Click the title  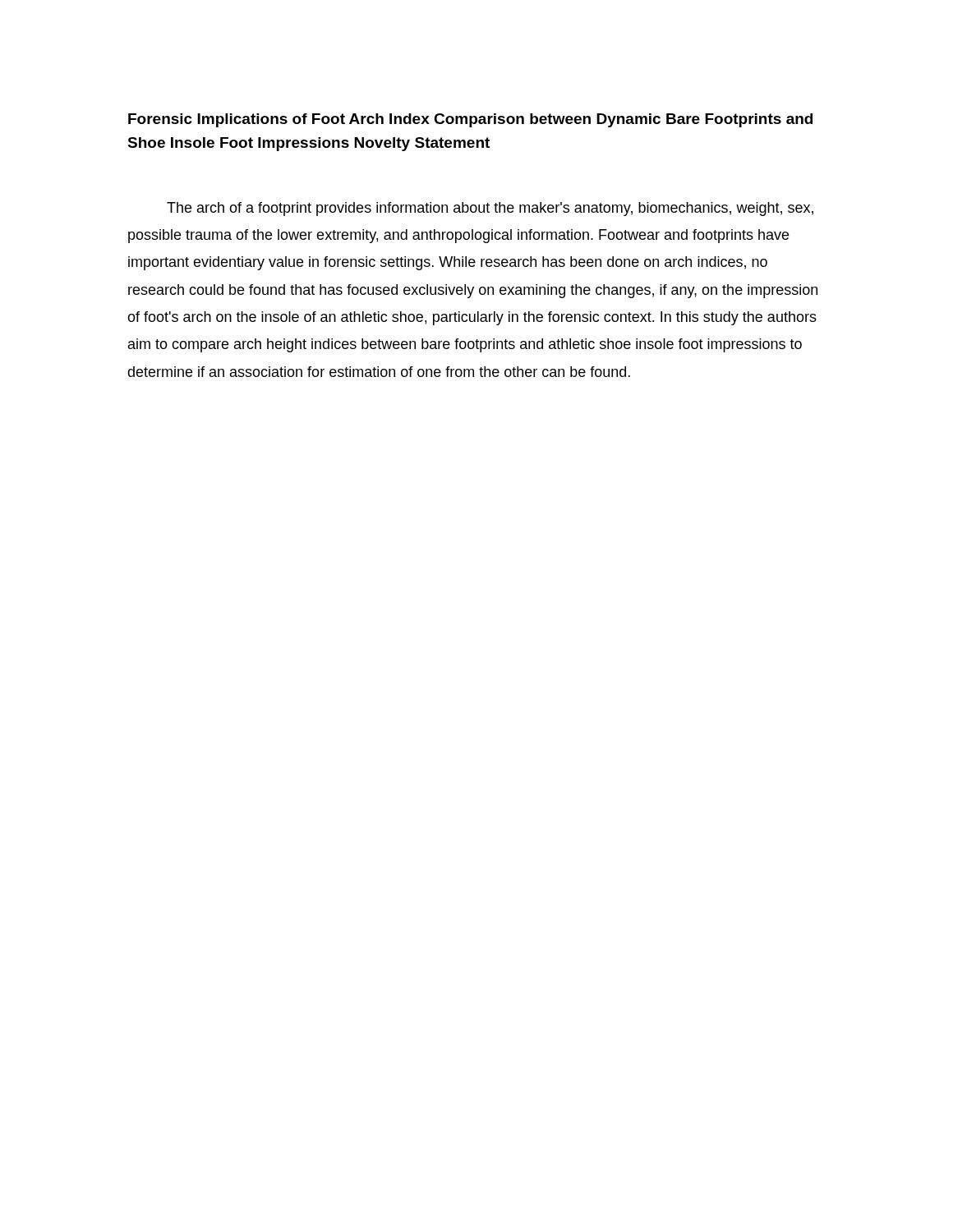(476, 131)
